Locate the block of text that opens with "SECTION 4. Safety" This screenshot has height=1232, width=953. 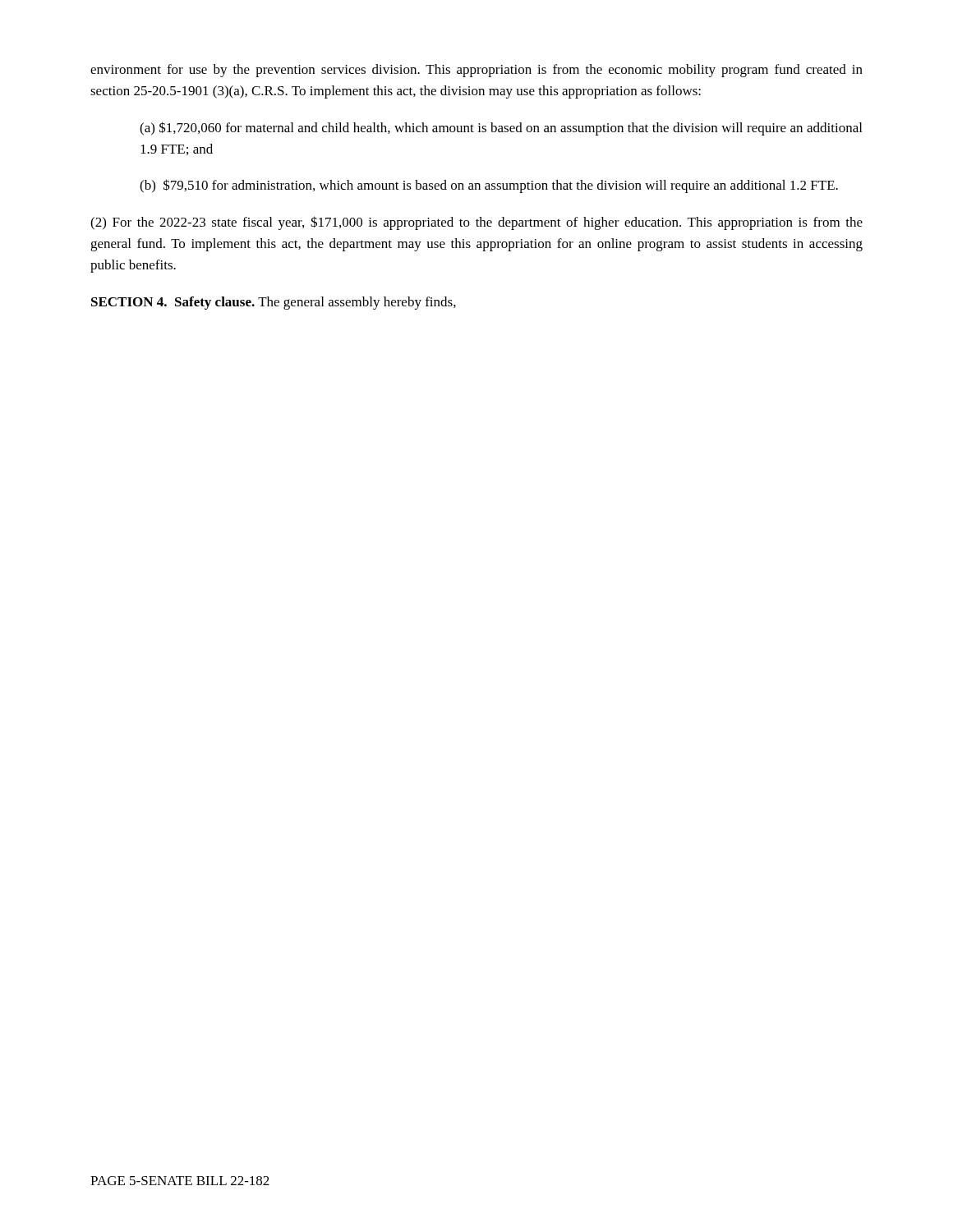[273, 302]
